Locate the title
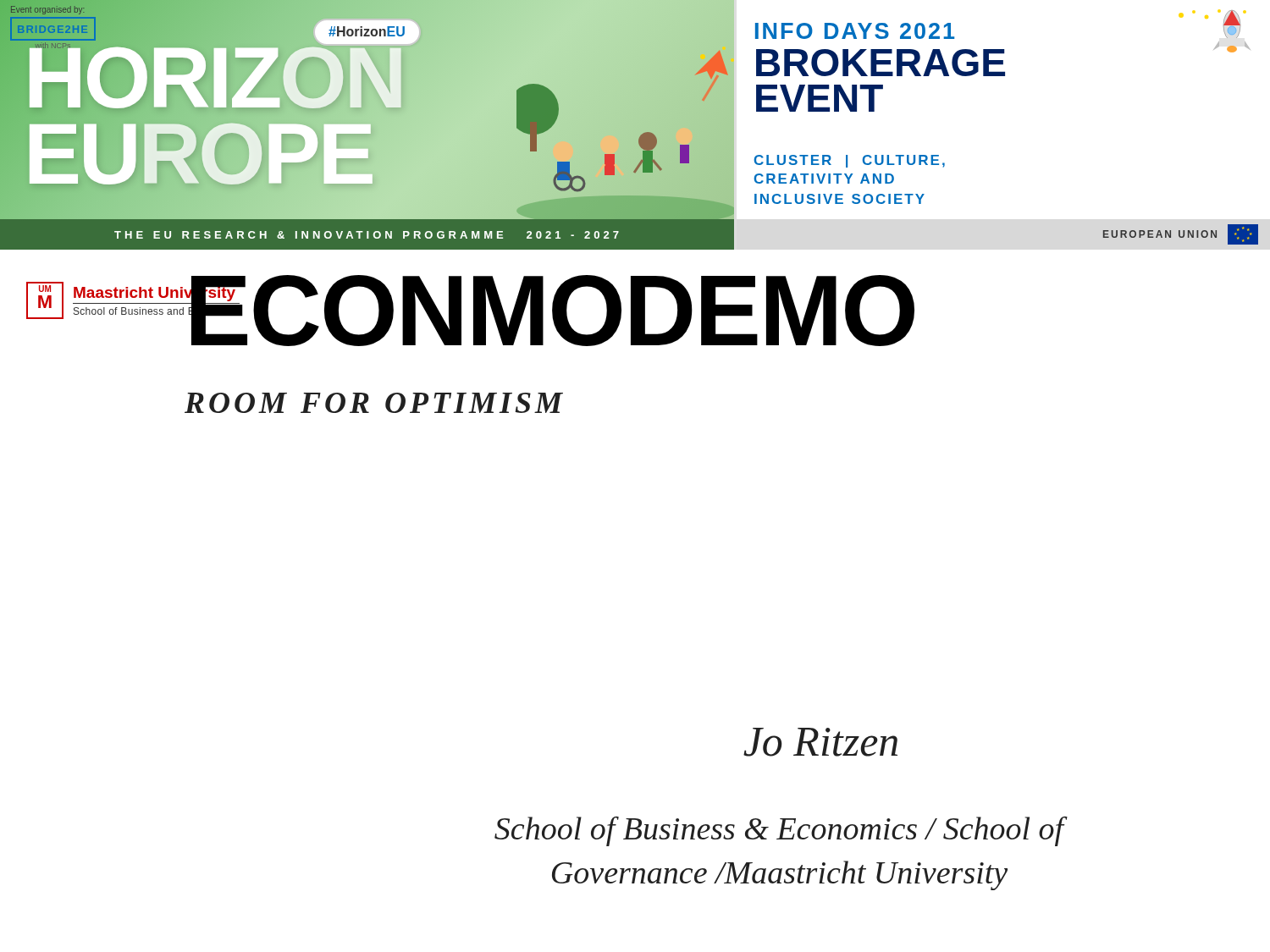1270x952 pixels. (551, 311)
